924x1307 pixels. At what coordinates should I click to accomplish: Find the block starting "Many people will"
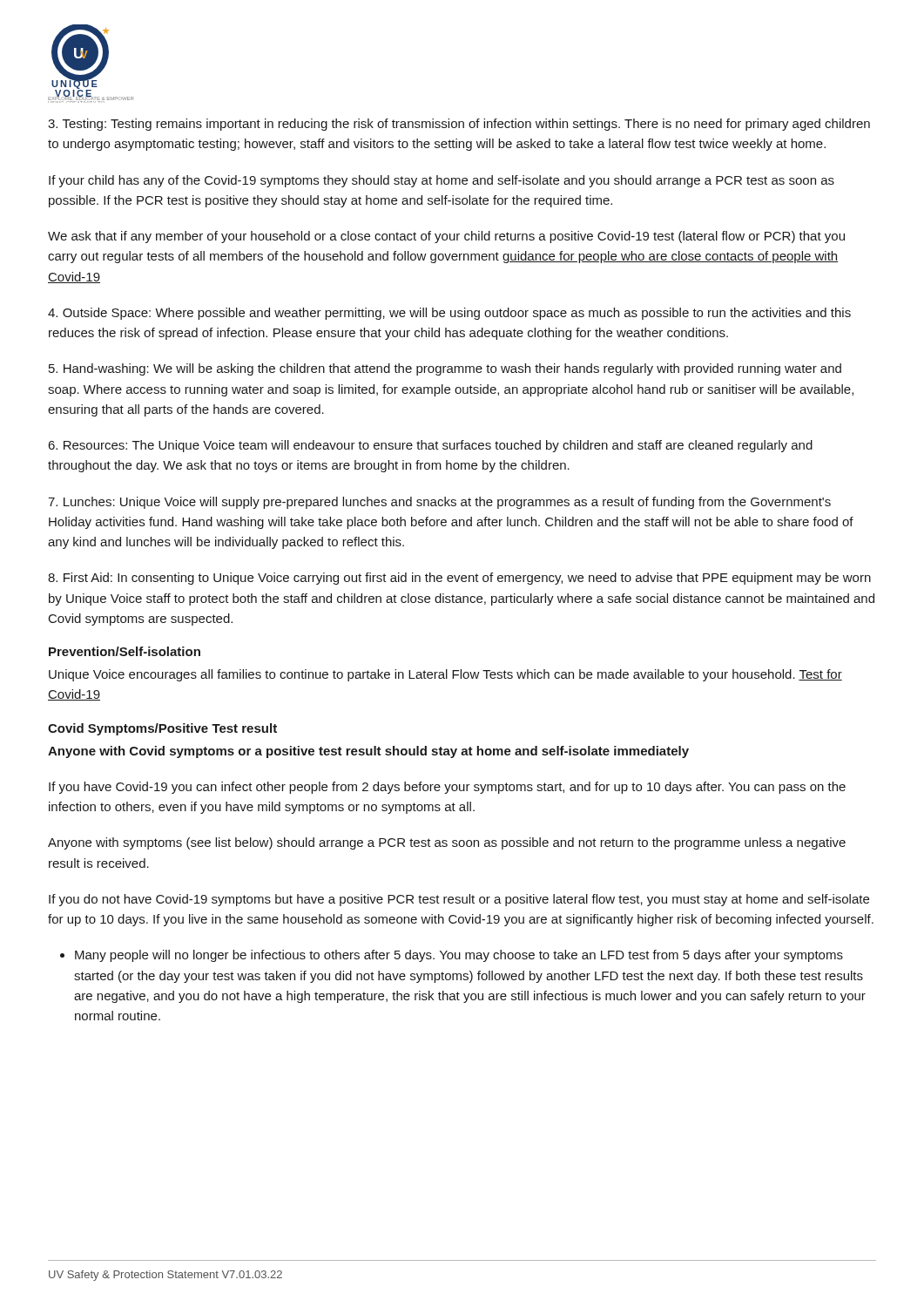(x=470, y=985)
